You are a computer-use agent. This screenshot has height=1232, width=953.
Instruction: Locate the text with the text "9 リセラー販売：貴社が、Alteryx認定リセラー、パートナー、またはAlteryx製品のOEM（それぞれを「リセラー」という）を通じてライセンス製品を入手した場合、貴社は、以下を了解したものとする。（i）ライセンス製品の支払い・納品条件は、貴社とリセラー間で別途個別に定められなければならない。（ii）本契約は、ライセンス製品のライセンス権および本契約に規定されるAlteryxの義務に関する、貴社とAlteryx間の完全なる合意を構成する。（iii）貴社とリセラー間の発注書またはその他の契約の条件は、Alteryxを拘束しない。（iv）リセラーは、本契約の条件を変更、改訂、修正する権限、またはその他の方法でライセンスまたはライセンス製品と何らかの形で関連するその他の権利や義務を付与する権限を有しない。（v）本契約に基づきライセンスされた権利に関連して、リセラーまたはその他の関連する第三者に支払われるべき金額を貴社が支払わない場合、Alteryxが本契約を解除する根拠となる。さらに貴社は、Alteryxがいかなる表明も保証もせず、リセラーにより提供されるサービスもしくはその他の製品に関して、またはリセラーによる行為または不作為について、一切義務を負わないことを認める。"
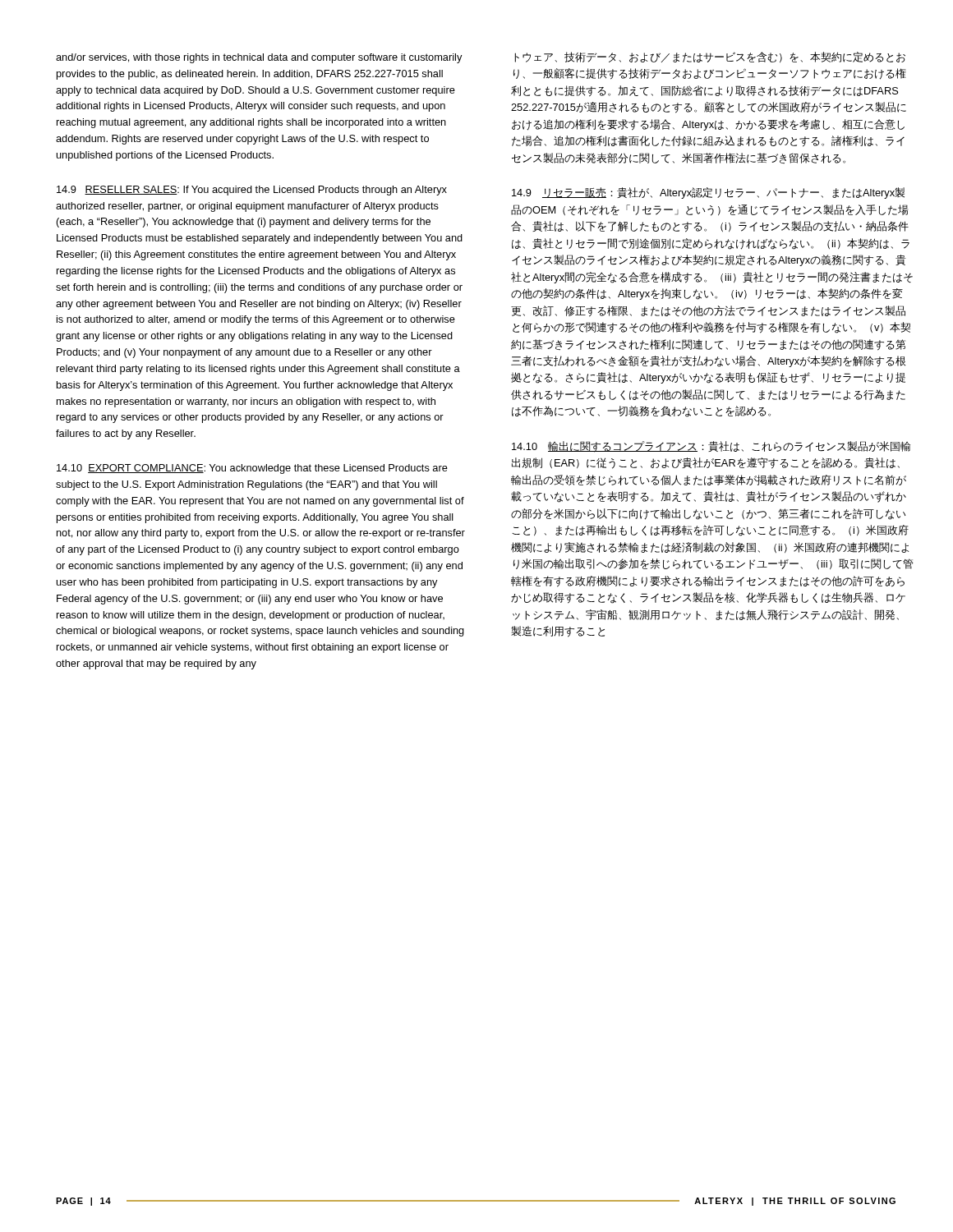pyautogui.click(x=712, y=303)
